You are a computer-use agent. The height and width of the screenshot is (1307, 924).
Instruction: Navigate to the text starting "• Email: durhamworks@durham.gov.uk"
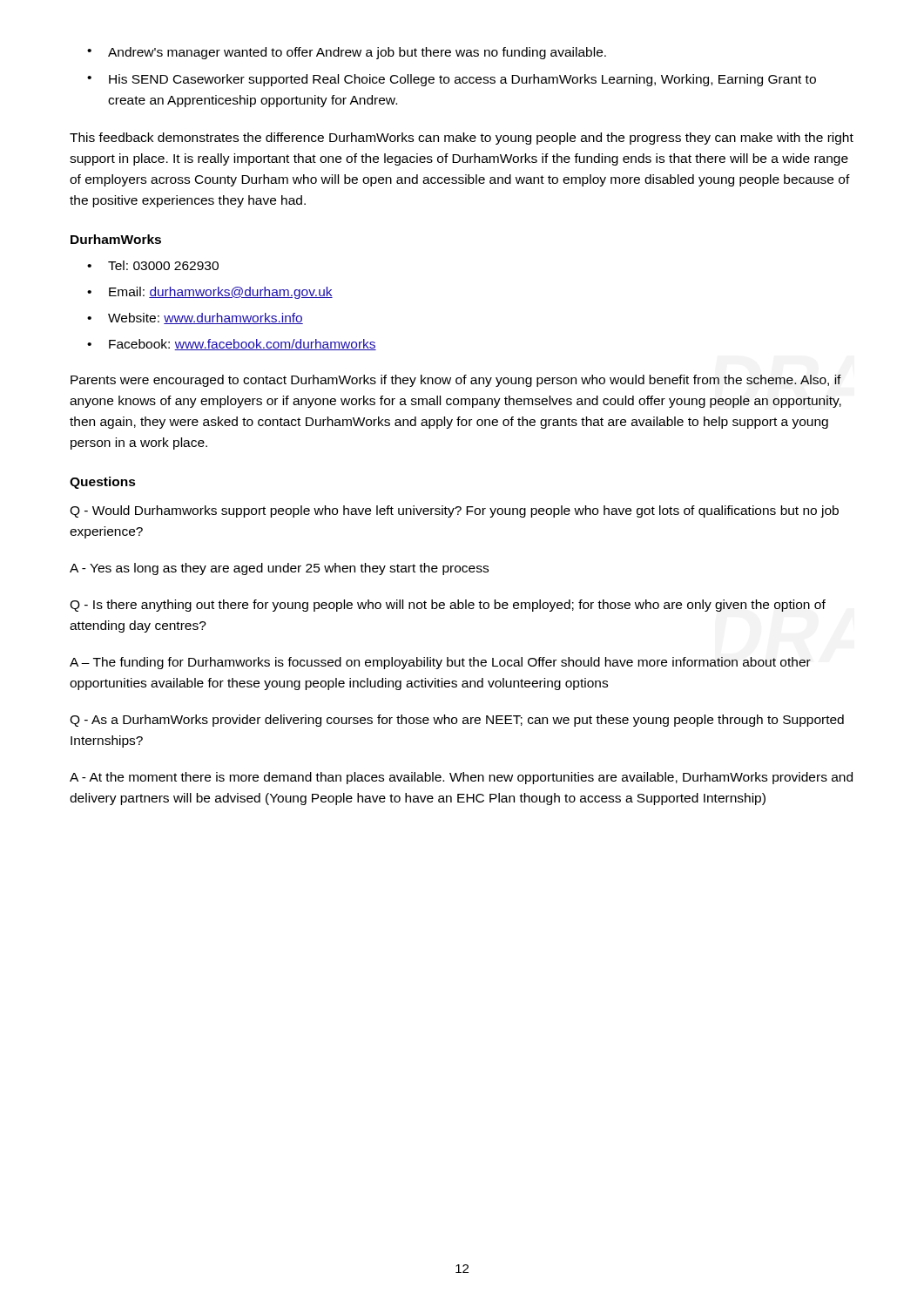point(210,292)
